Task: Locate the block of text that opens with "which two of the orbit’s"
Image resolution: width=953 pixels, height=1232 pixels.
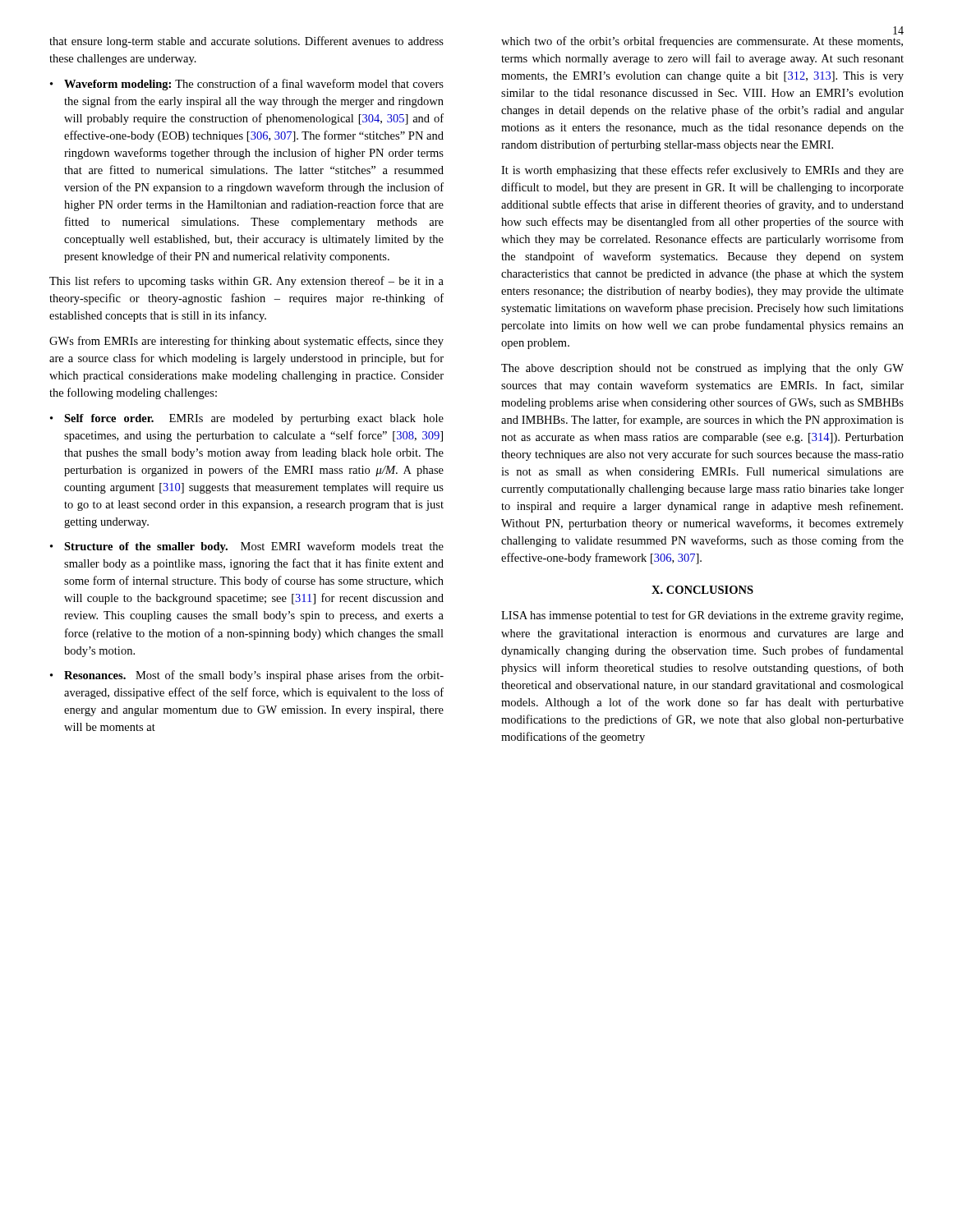Action: click(702, 300)
